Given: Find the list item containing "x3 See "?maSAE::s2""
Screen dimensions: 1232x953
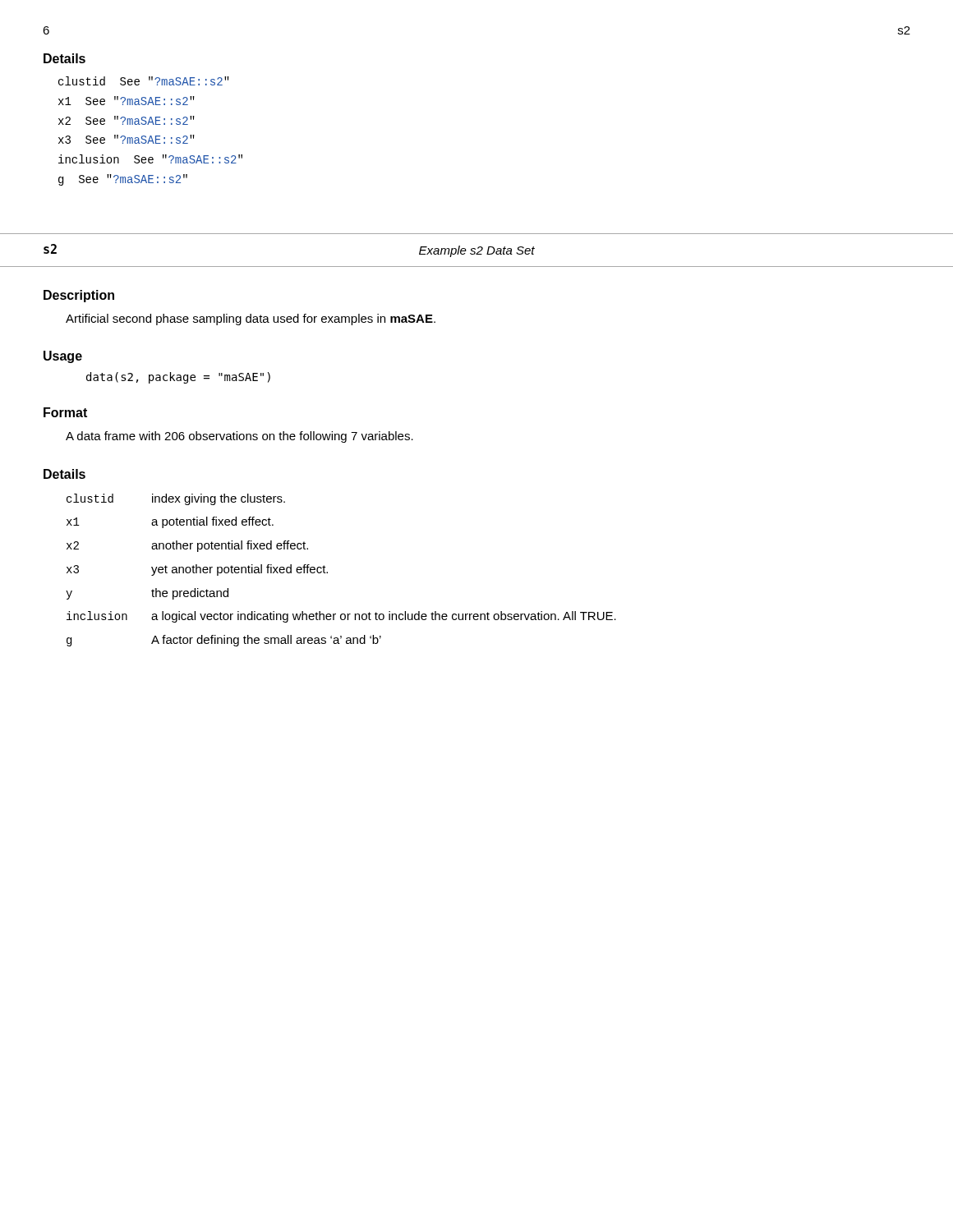Looking at the screenshot, I should coord(127,141).
